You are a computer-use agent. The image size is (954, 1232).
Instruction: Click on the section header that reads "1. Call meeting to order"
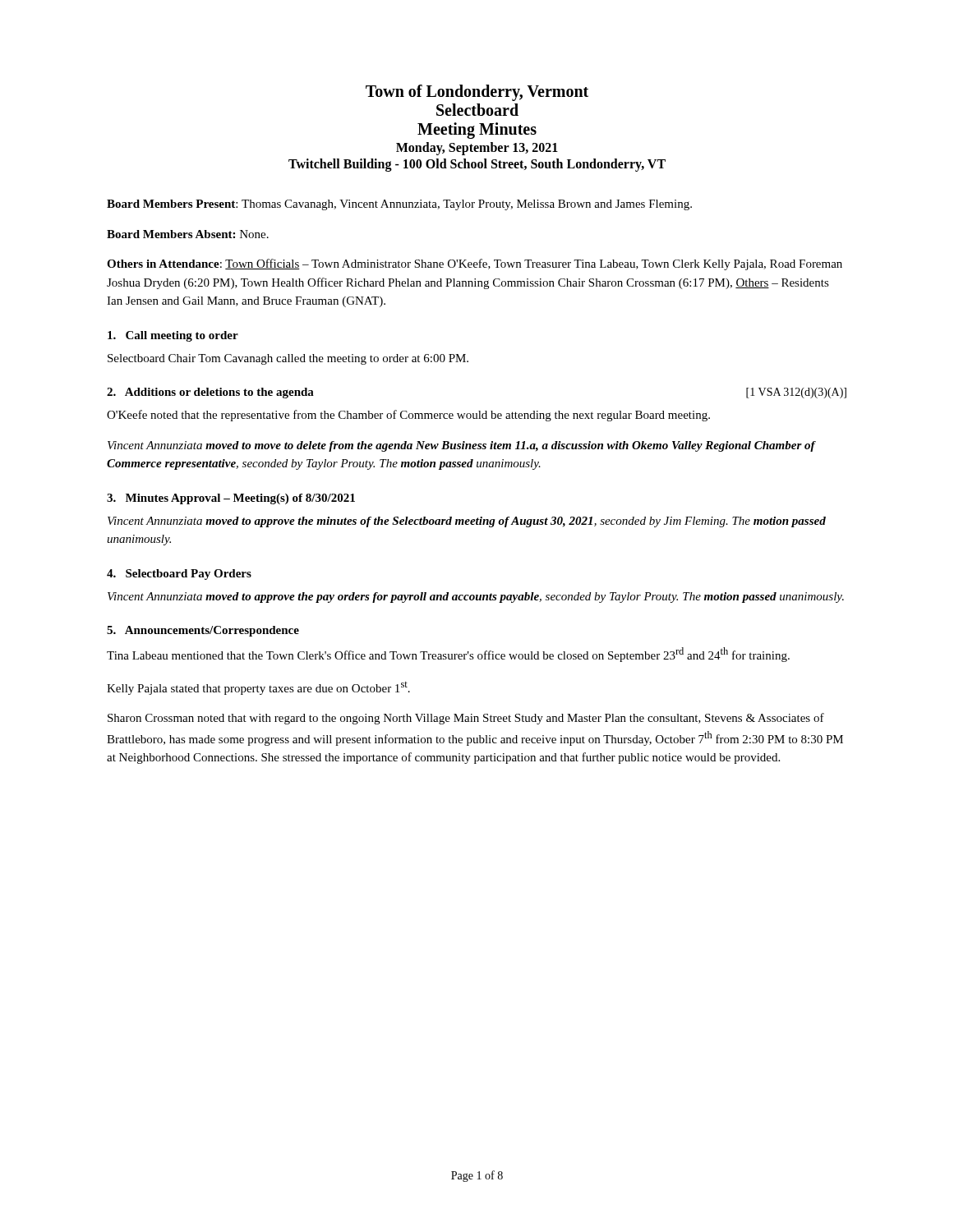pyautogui.click(x=172, y=335)
